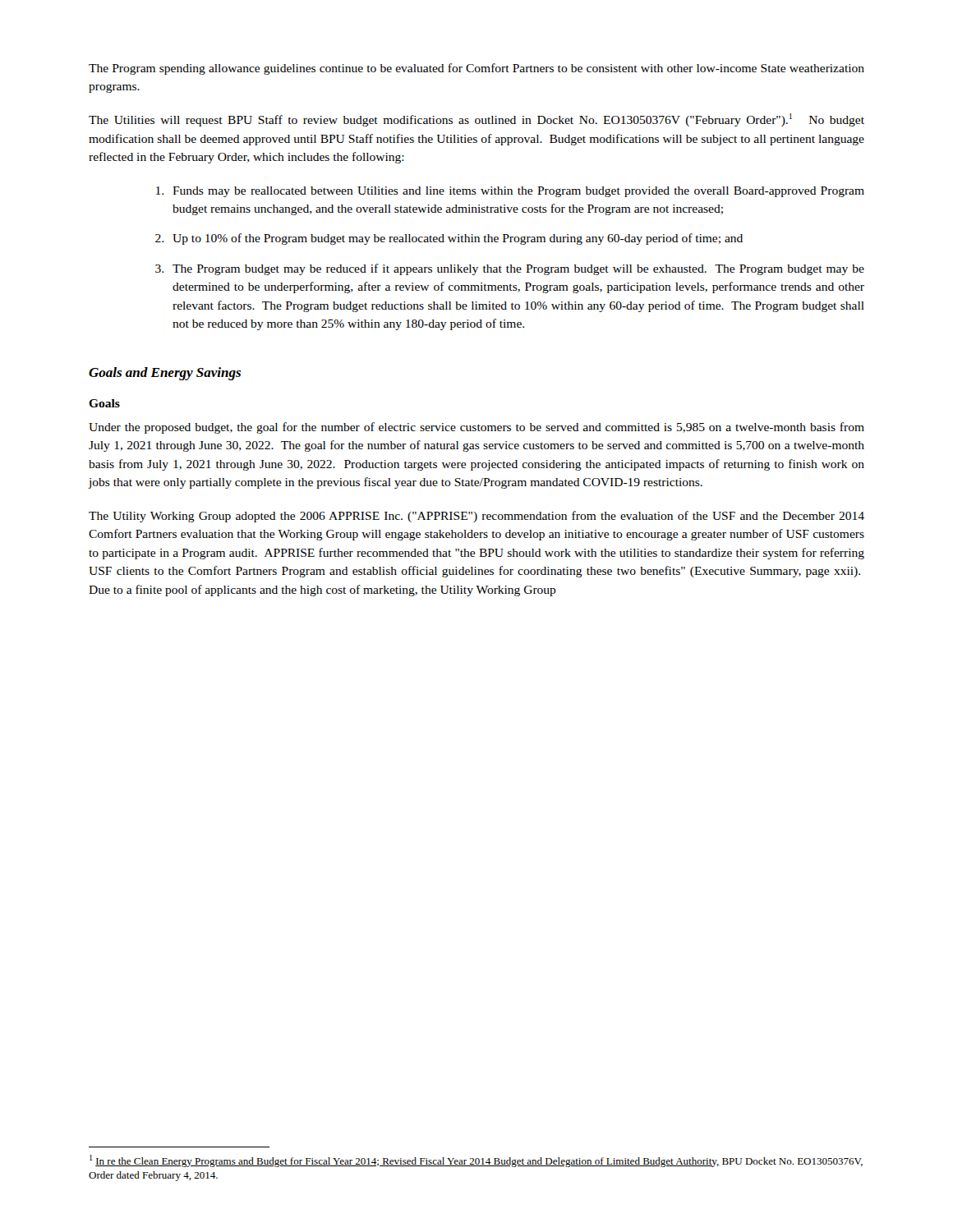Click on the element starting "Funds may be reallocated between Utilities"
This screenshot has height=1232, width=953.
[501, 200]
